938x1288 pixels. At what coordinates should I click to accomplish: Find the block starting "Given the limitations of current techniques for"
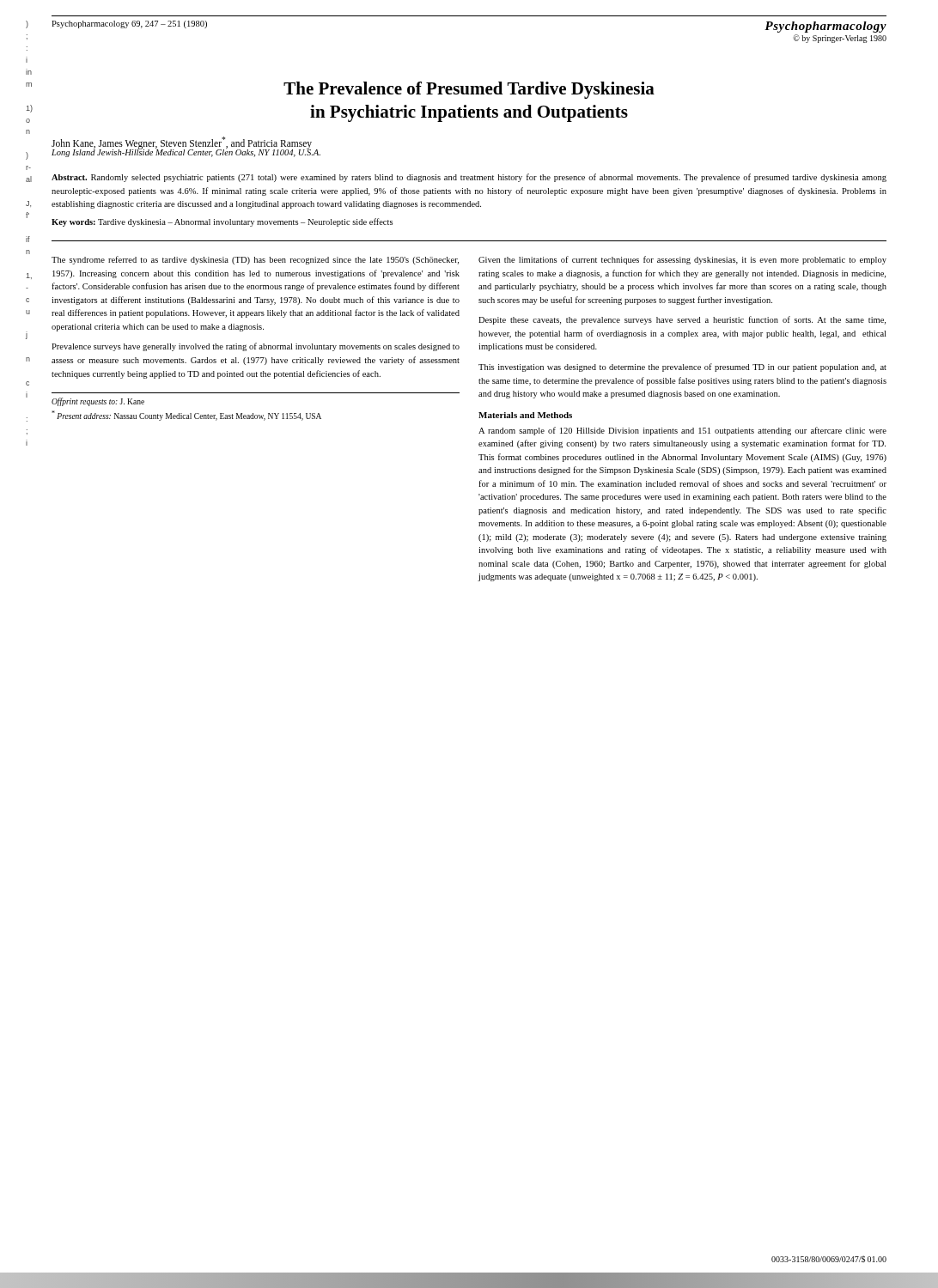pos(682,280)
